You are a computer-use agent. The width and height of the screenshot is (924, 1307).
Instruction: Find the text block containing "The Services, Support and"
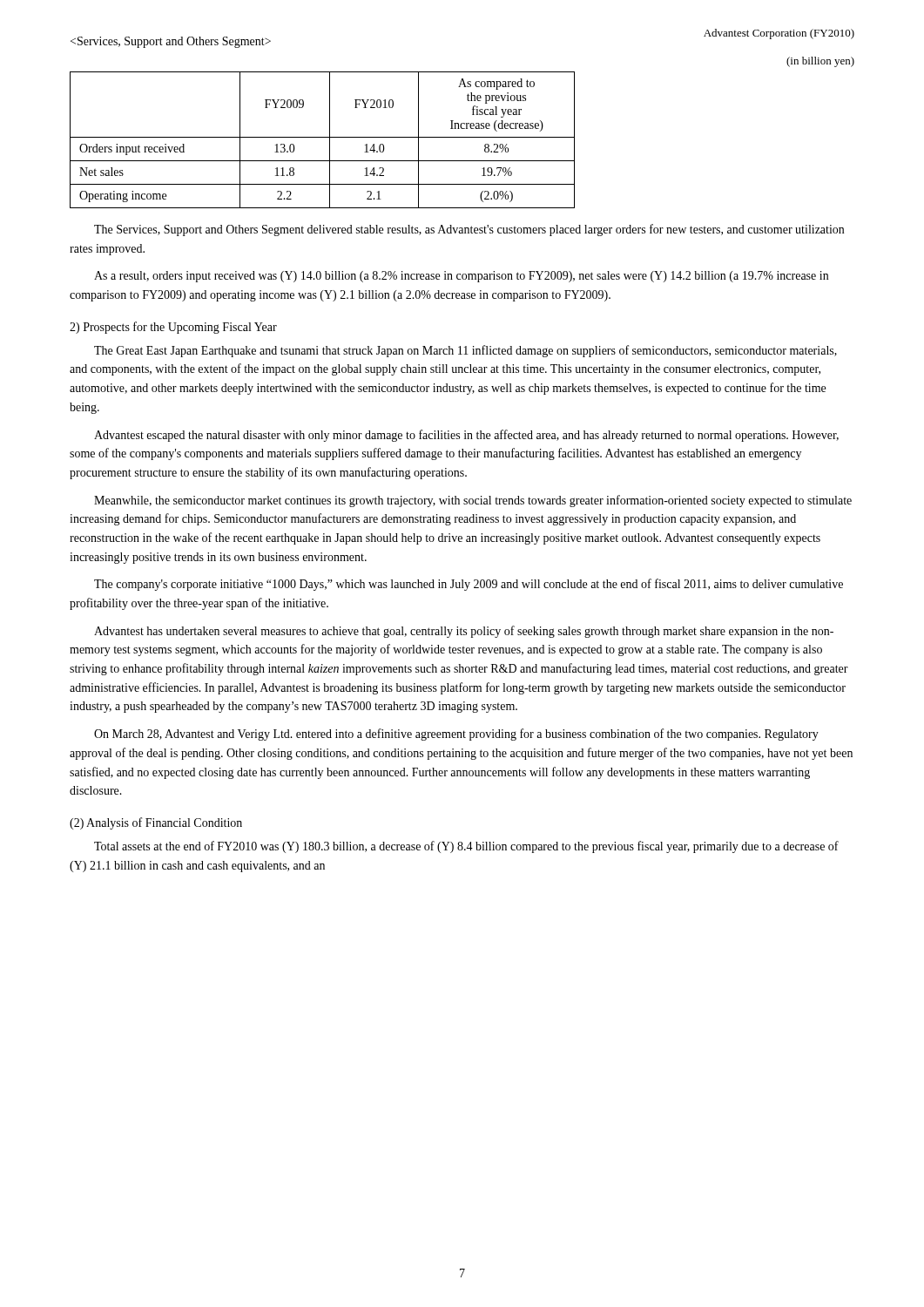[x=457, y=239]
